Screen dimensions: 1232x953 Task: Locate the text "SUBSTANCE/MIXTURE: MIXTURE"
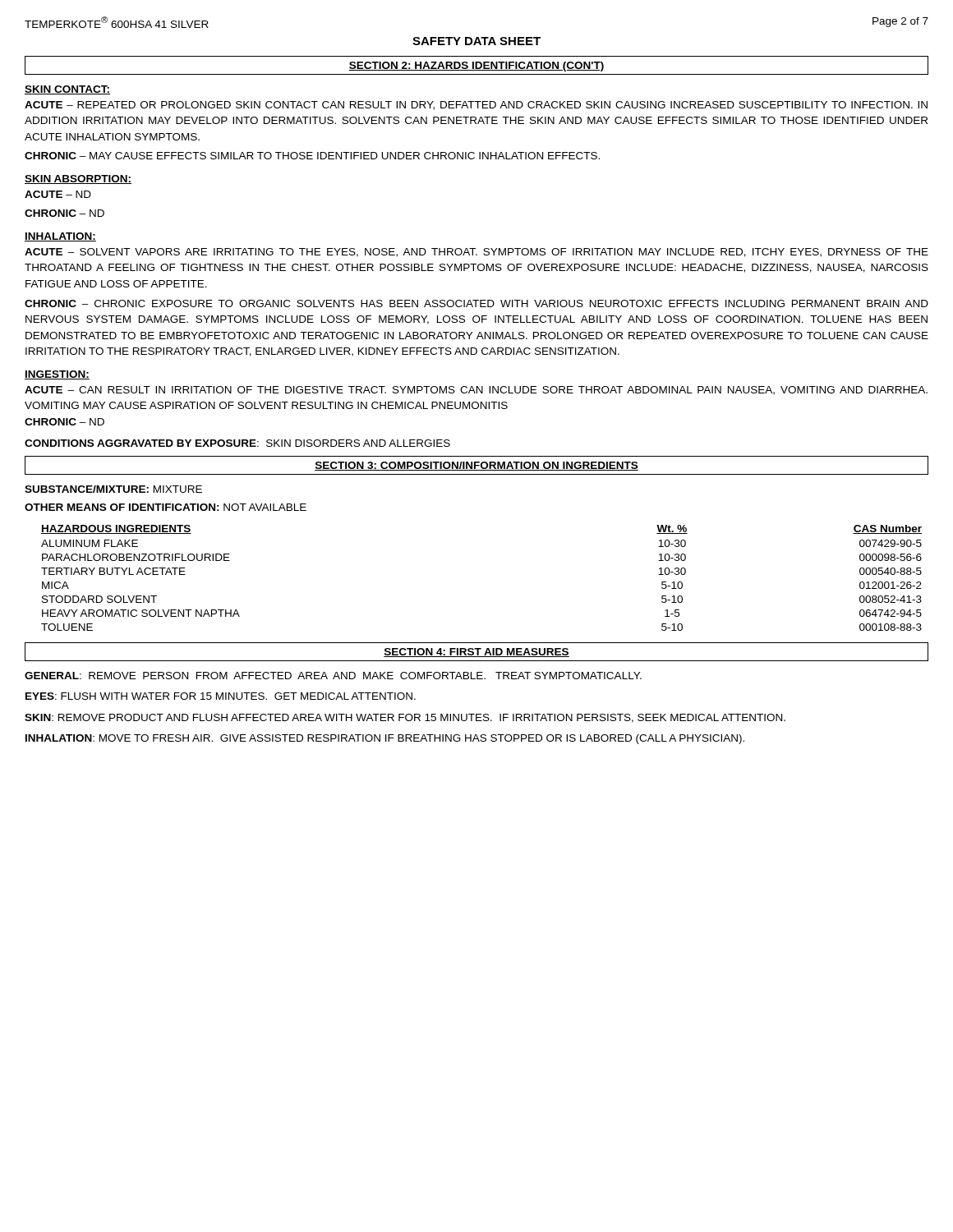click(114, 489)
